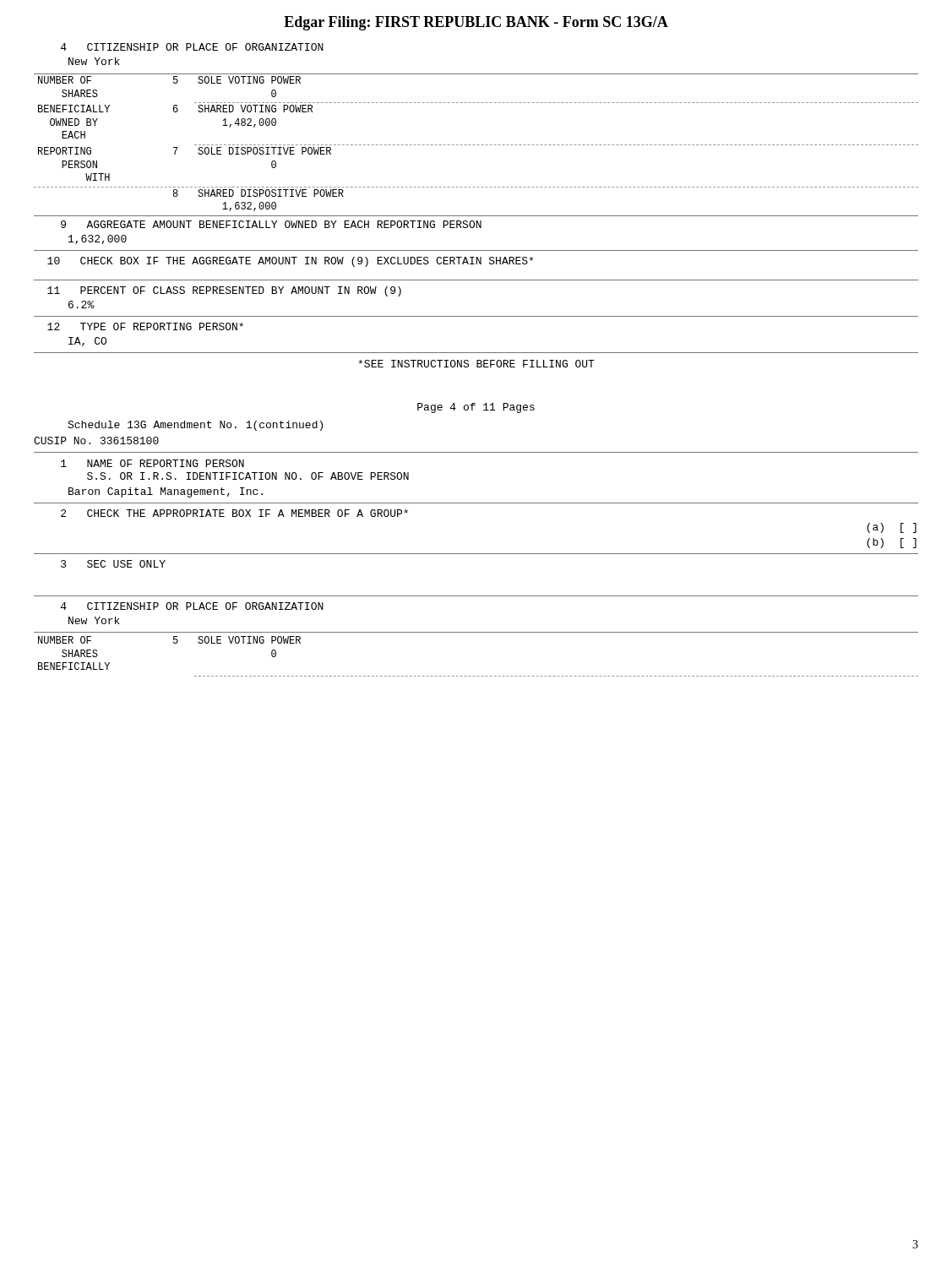
Task: Find the block on this page that starts "Schedule 13G Amendment"
Action: 196,425
